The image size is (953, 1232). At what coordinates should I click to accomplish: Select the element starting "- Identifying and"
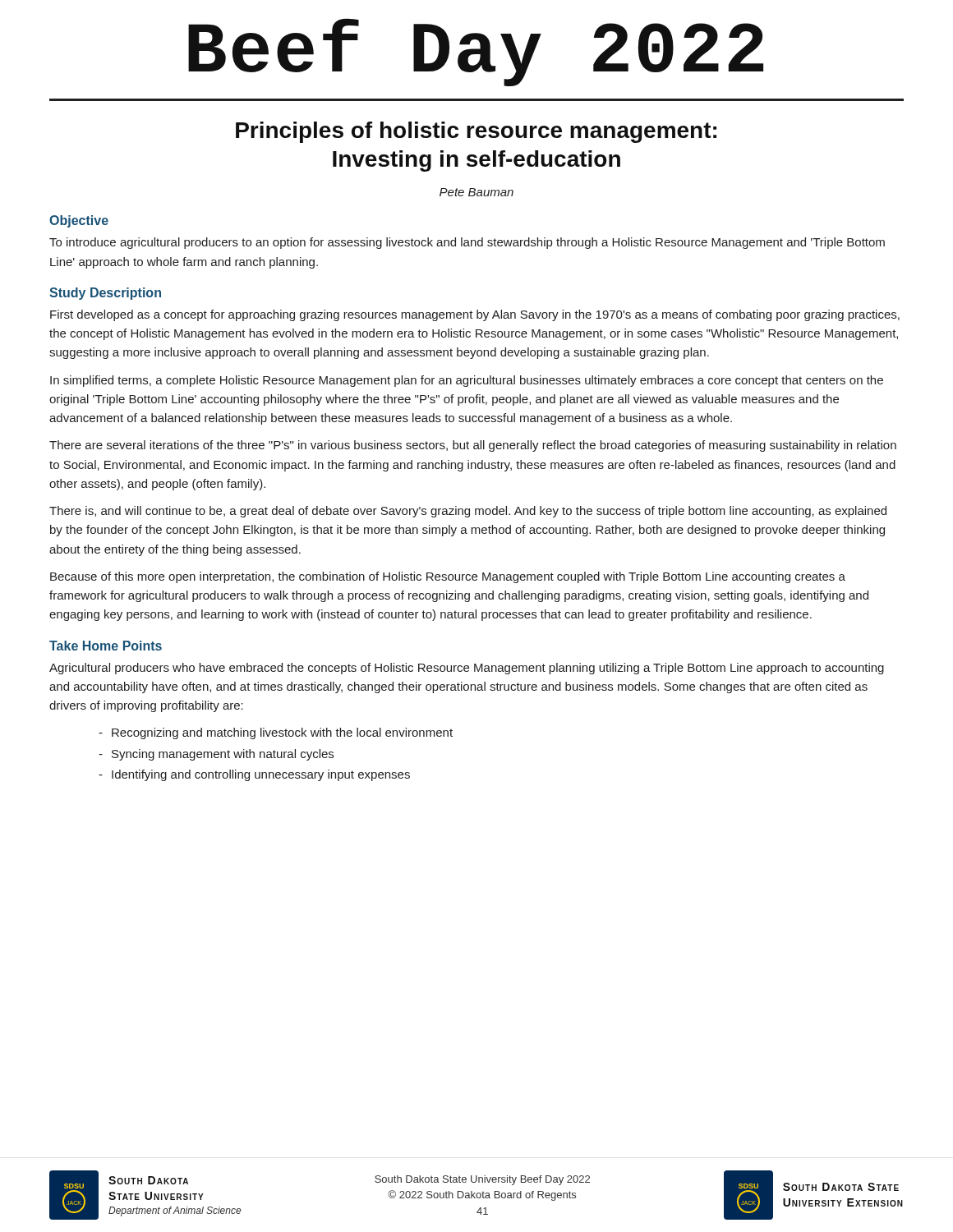coord(254,774)
